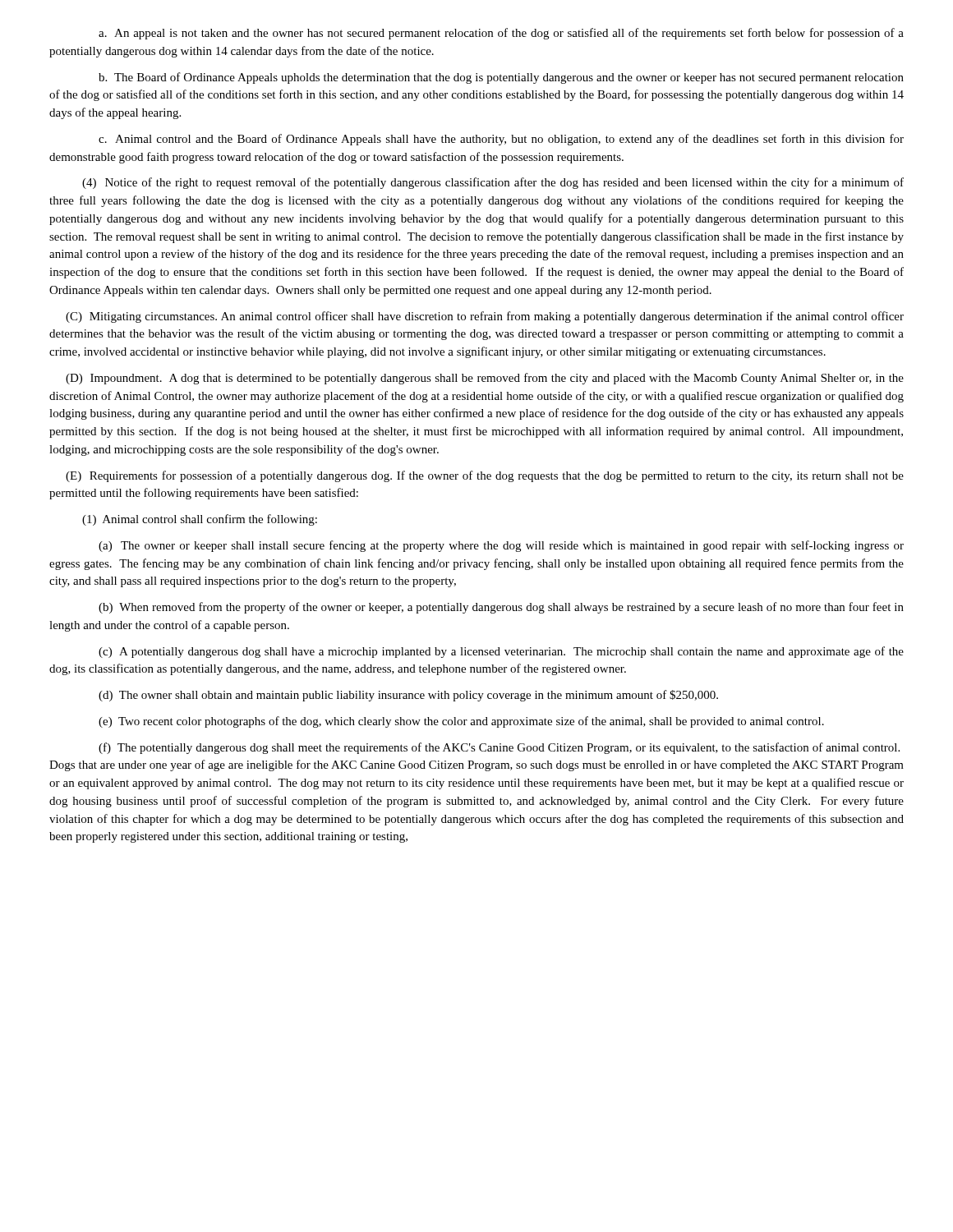Locate the block of text that opens with "b. The Board"
Screen dimensions: 1232x953
click(476, 95)
